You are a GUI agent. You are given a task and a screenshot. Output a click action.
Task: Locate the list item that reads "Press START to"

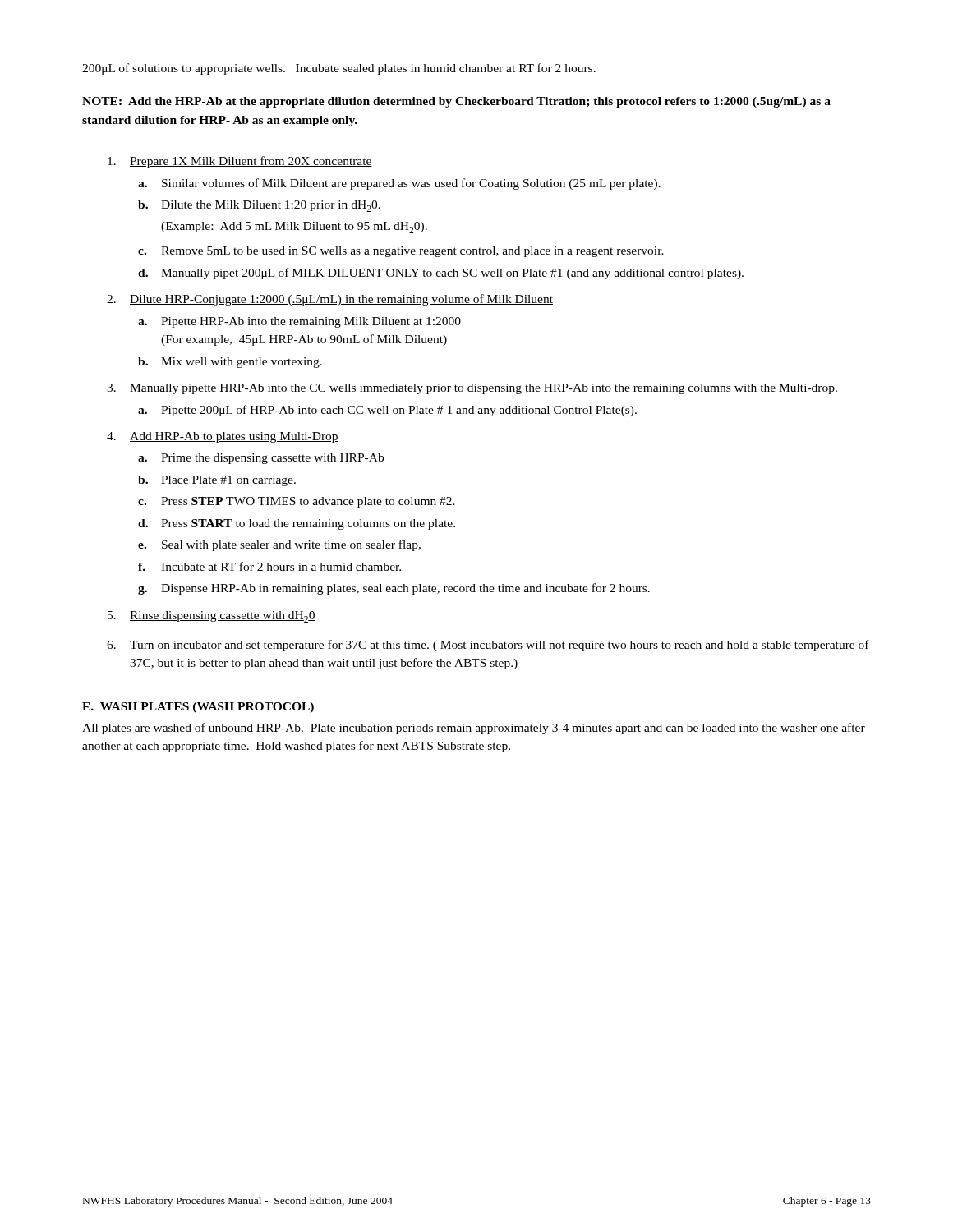click(x=309, y=523)
